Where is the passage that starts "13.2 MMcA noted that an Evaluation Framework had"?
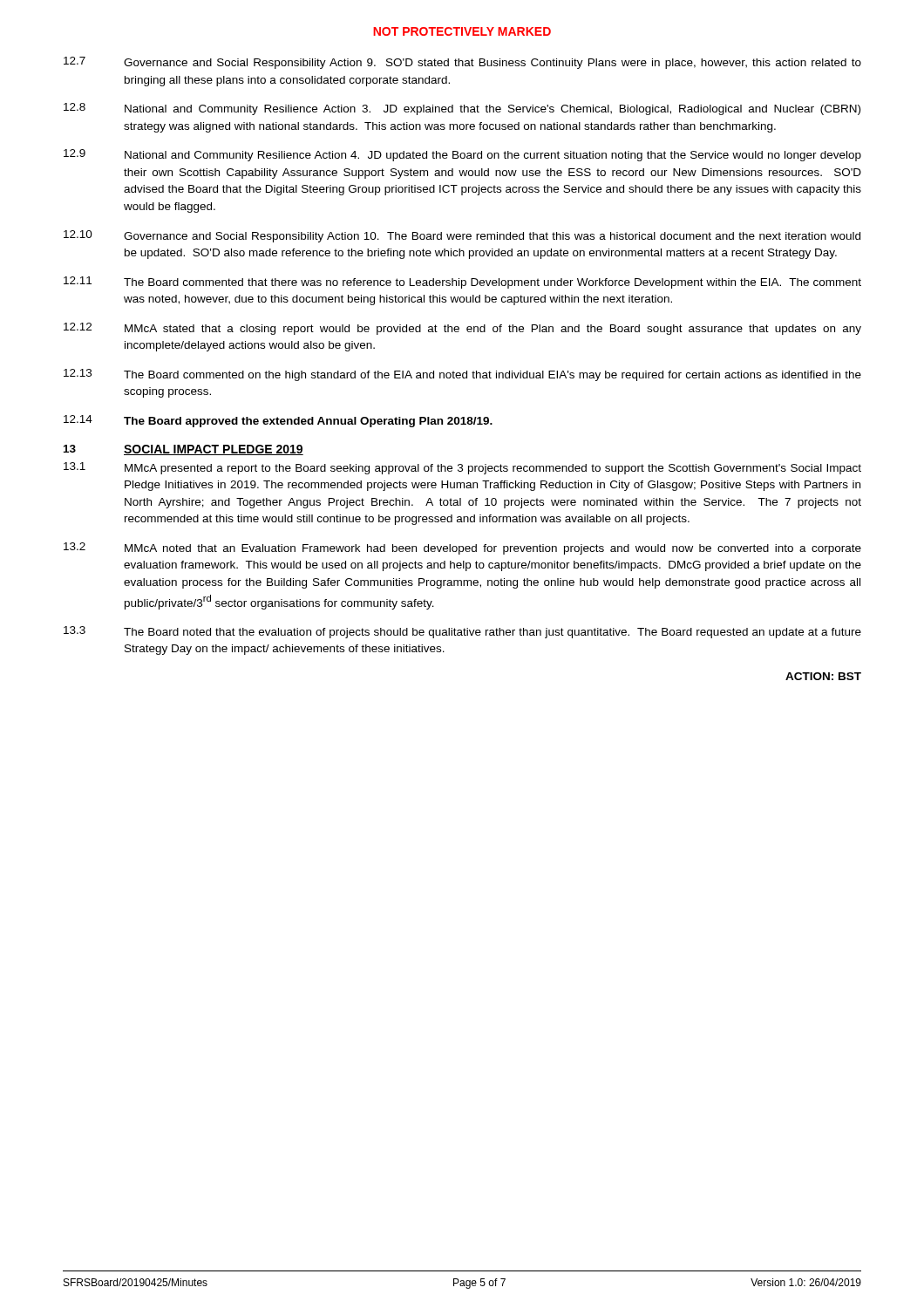The height and width of the screenshot is (1308, 924). click(x=462, y=575)
